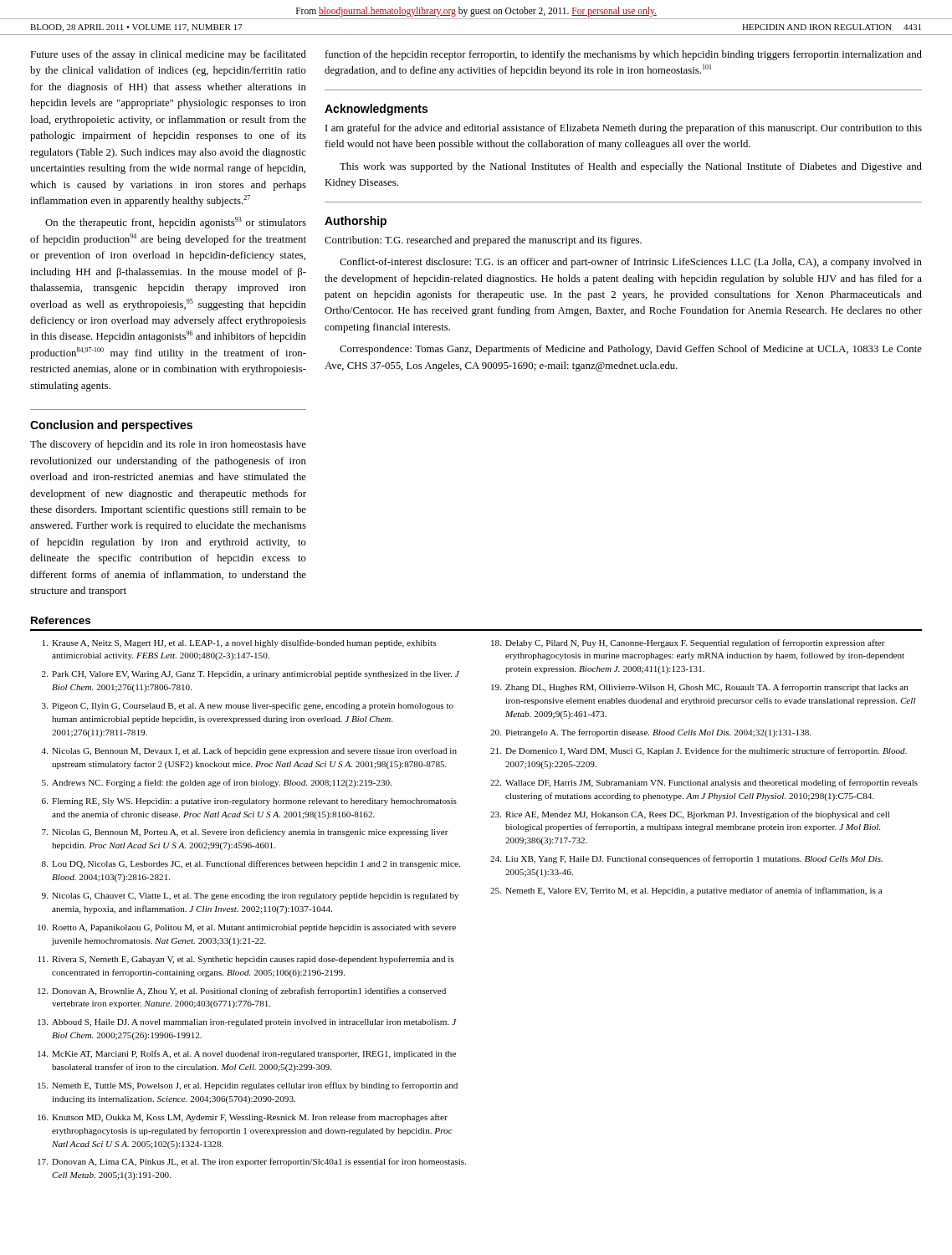Where is the passage that starts "8. Lou DQ, Nicolas G,"?
Image resolution: width=952 pixels, height=1255 pixels.
(249, 871)
